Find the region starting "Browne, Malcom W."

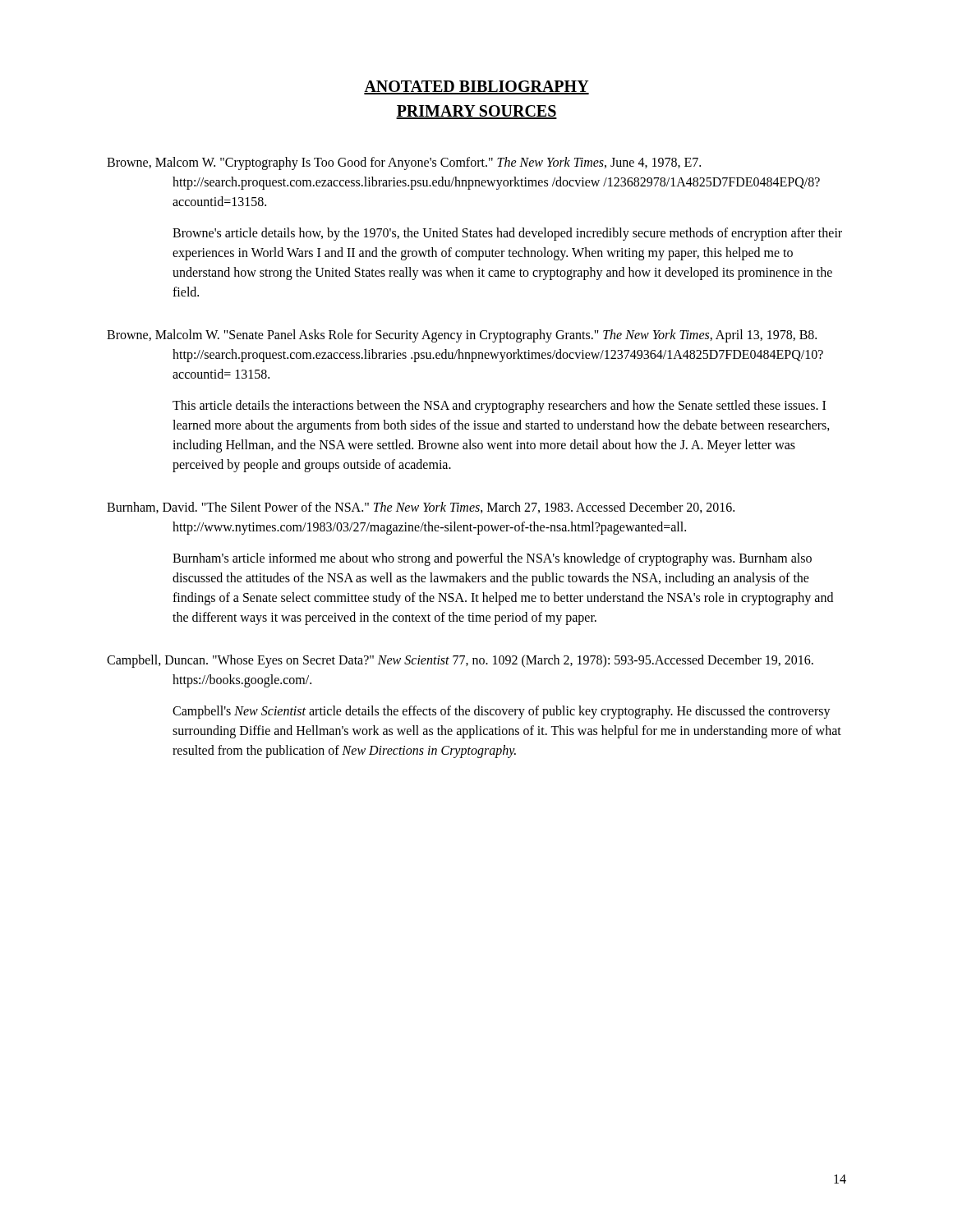click(476, 227)
